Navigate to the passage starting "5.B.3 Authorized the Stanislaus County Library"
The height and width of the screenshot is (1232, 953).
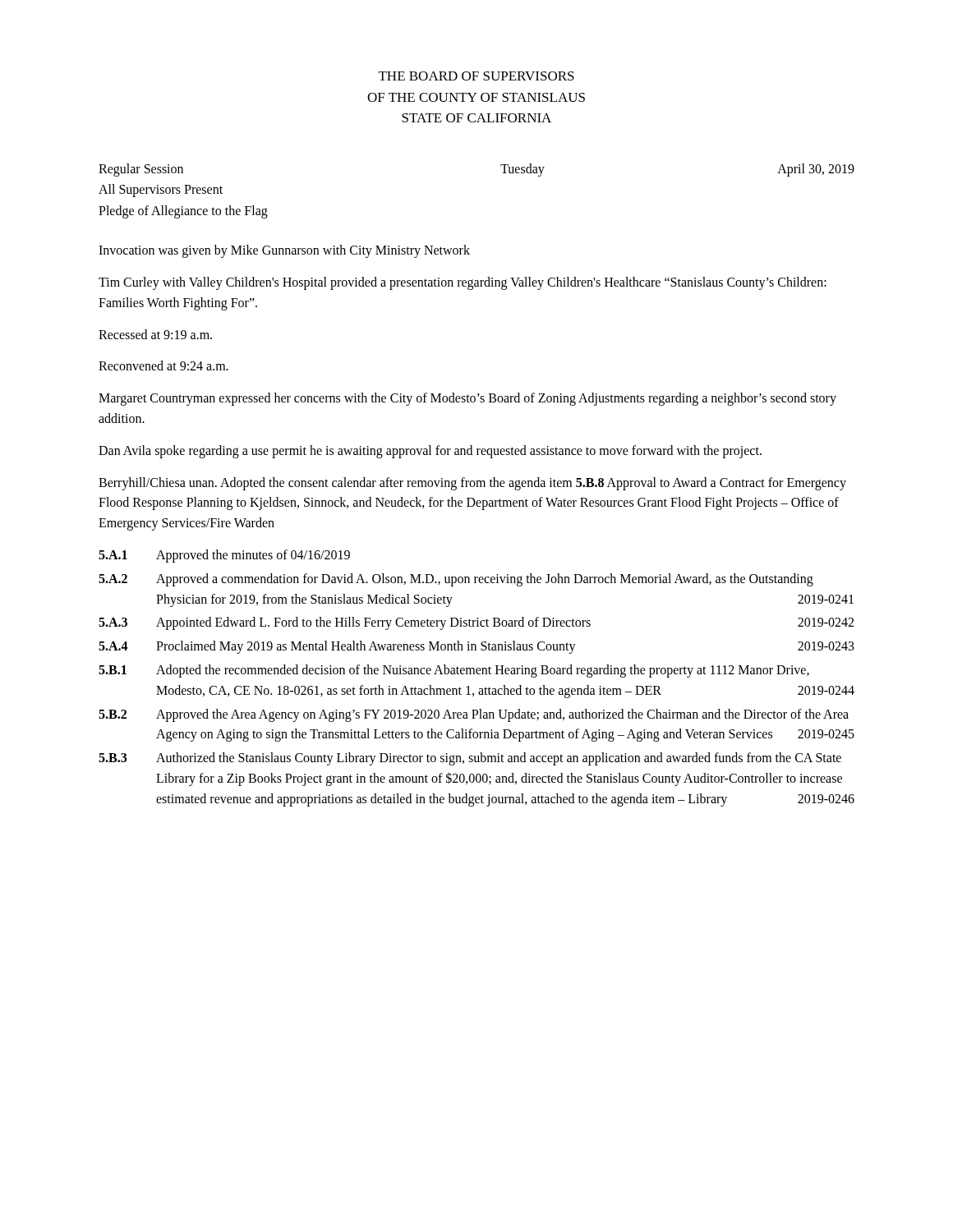pos(476,779)
